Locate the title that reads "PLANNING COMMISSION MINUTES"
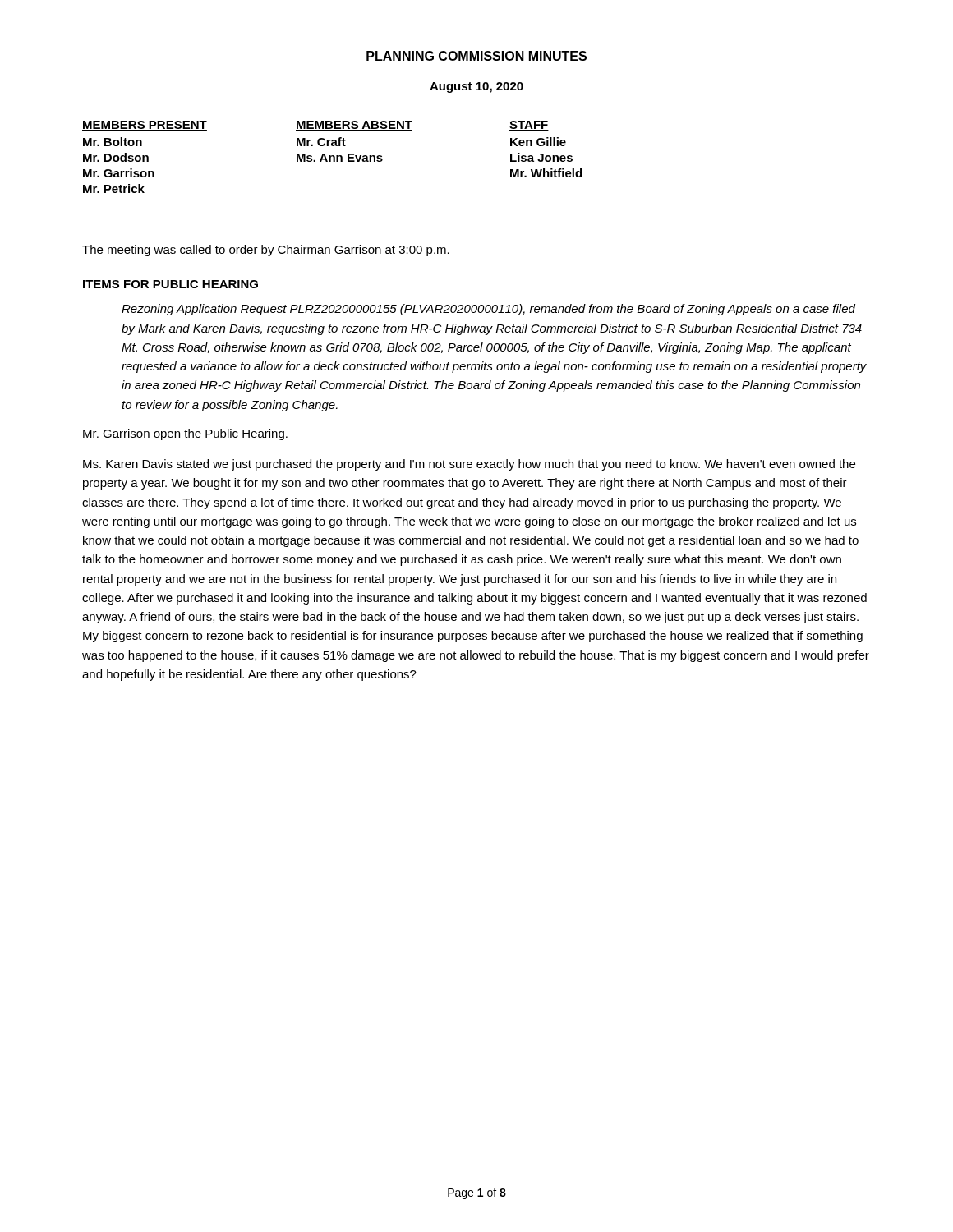This screenshot has width=953, height=1232. coord(476,56)
